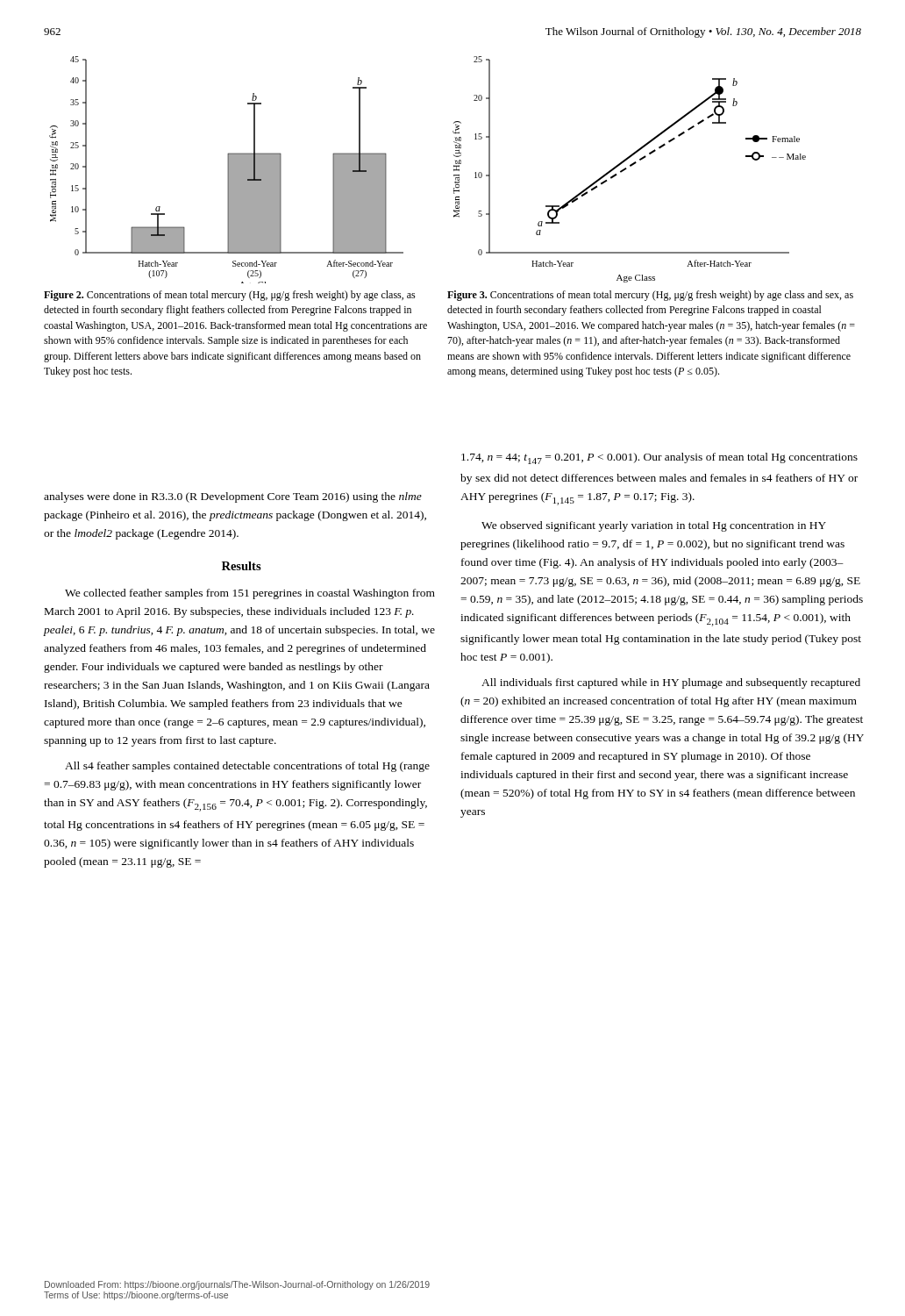Image resolution: width=905 pixels, height=1316 pixels.
Task: Locate the block of text that opens with "analyses were done in R3.3.0"
Action: tap(241, 515)
